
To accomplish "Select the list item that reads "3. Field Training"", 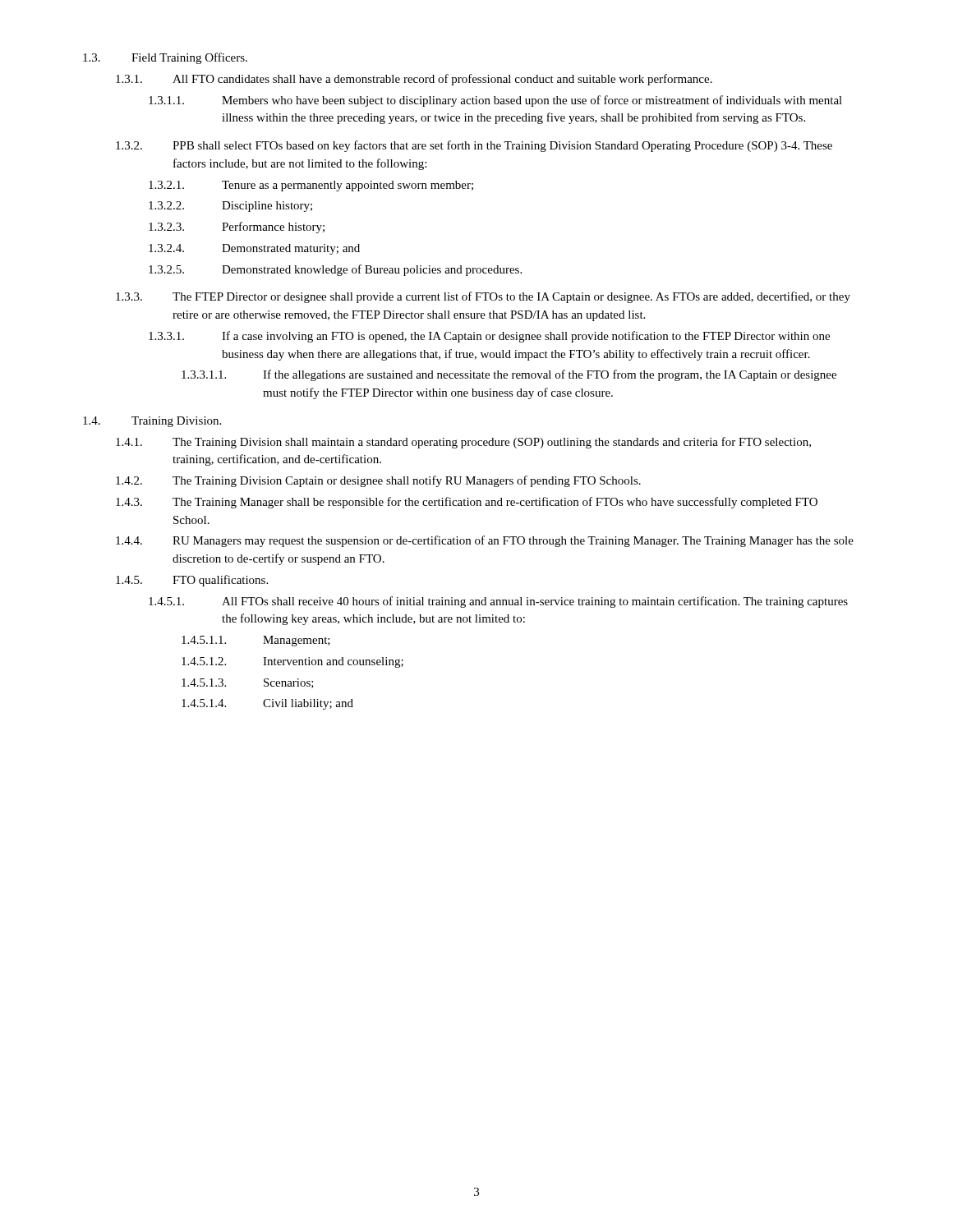I will [x=165, y=58].
